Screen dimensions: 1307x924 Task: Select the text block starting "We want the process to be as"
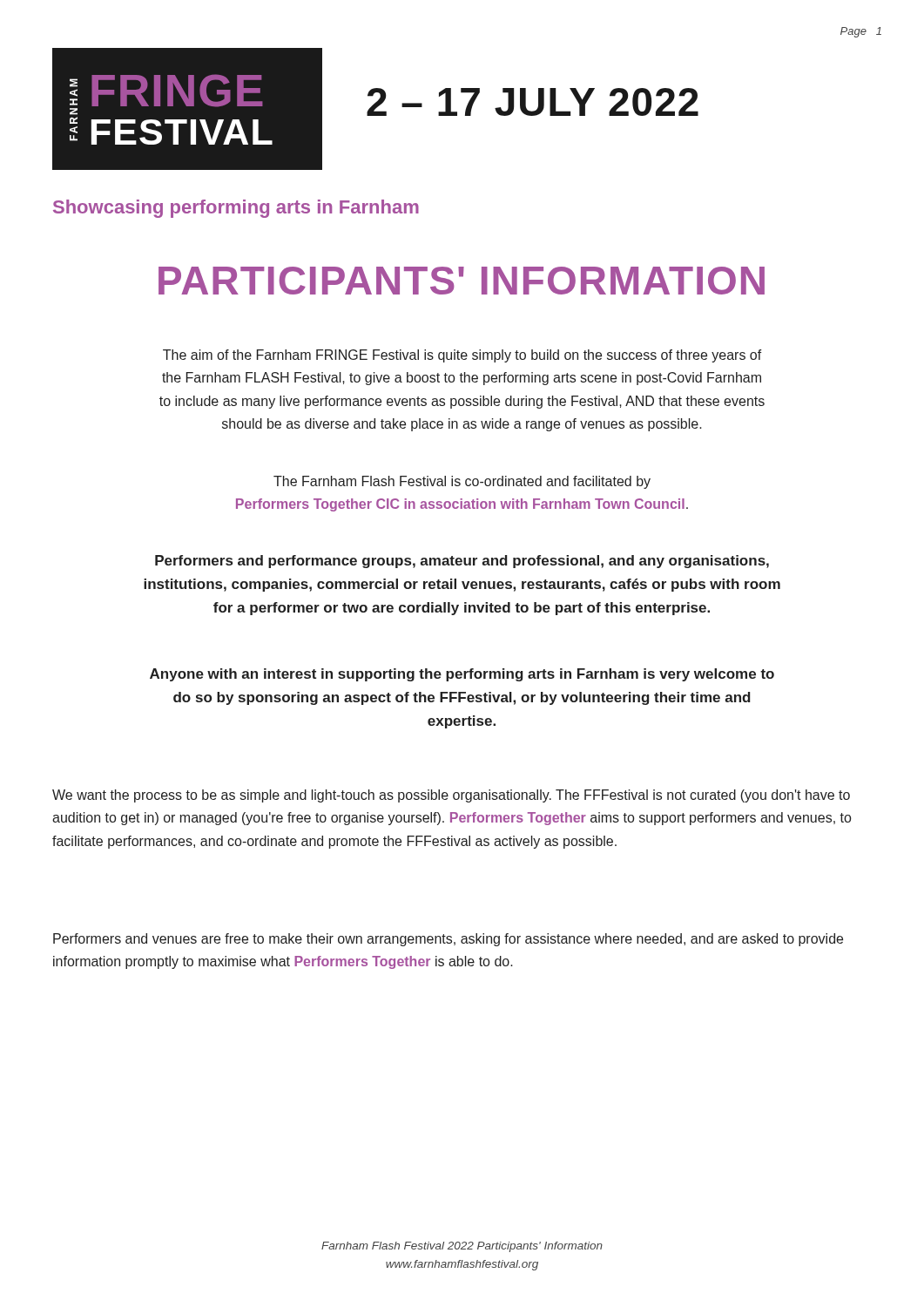click(452, 818)
